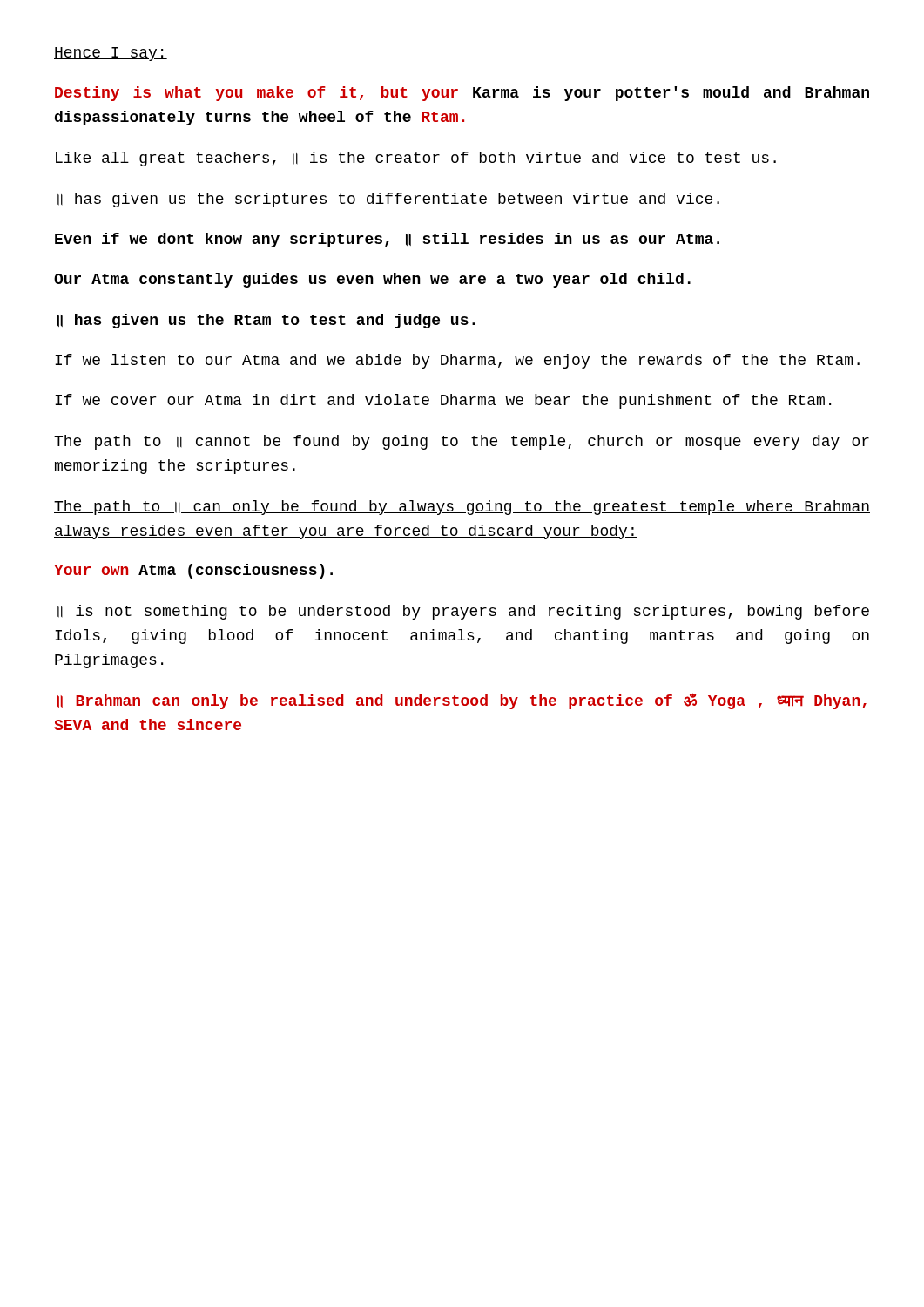The image size is (924, 1307).
Task: Find "Your own Atma (consciousness)." on this page
Action: point(193,571)
